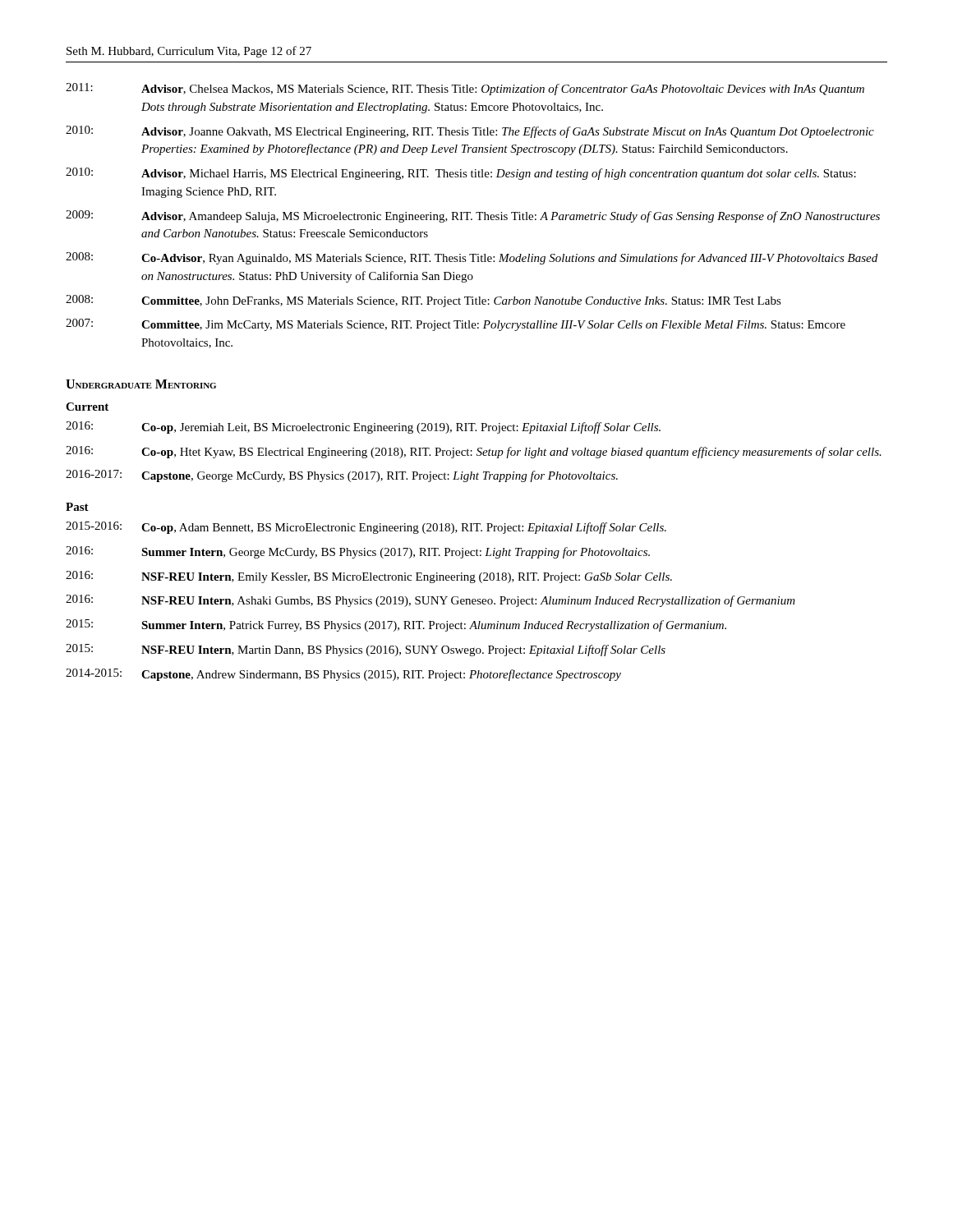Locate the text starting "2016-2017: Capstone, George McCurdy, BS Physics (2017), RIT."
Viewport: 953px width, 1232px height.
pyautogui.click(x=476, y=480)
